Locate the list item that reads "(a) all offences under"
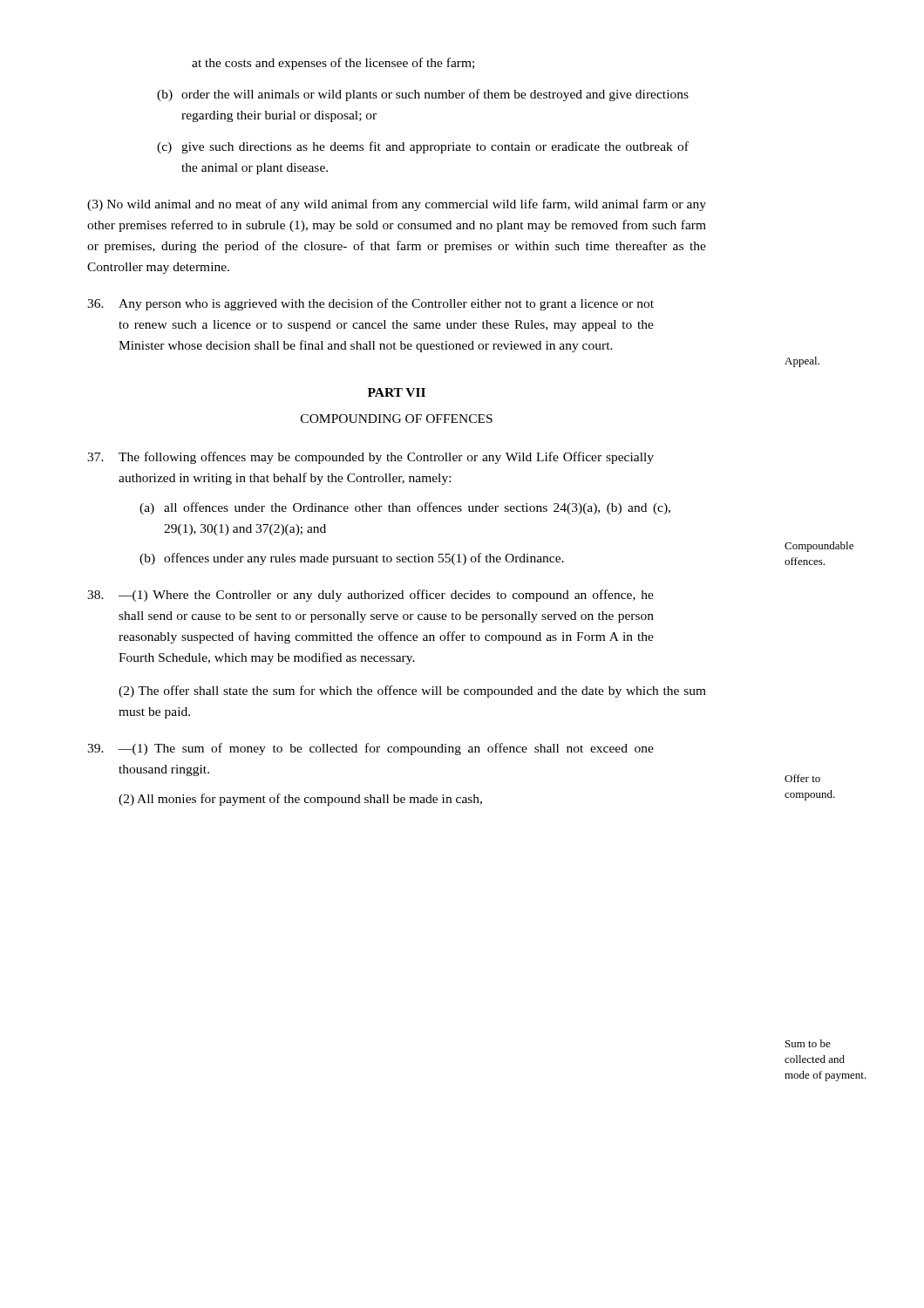 [405, 518]
